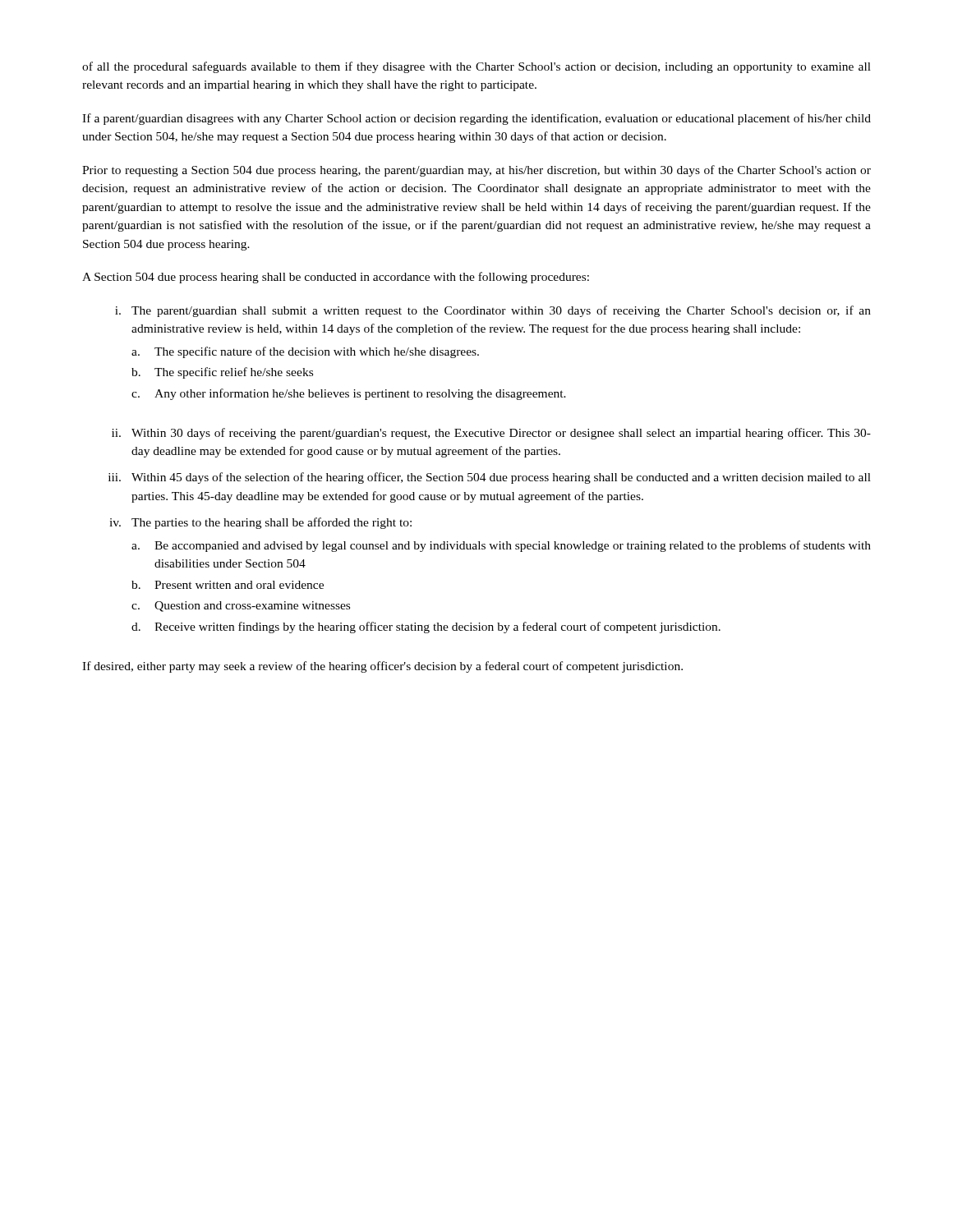Select the text starting "of all the procedural safeguards"

click(476, 75)
